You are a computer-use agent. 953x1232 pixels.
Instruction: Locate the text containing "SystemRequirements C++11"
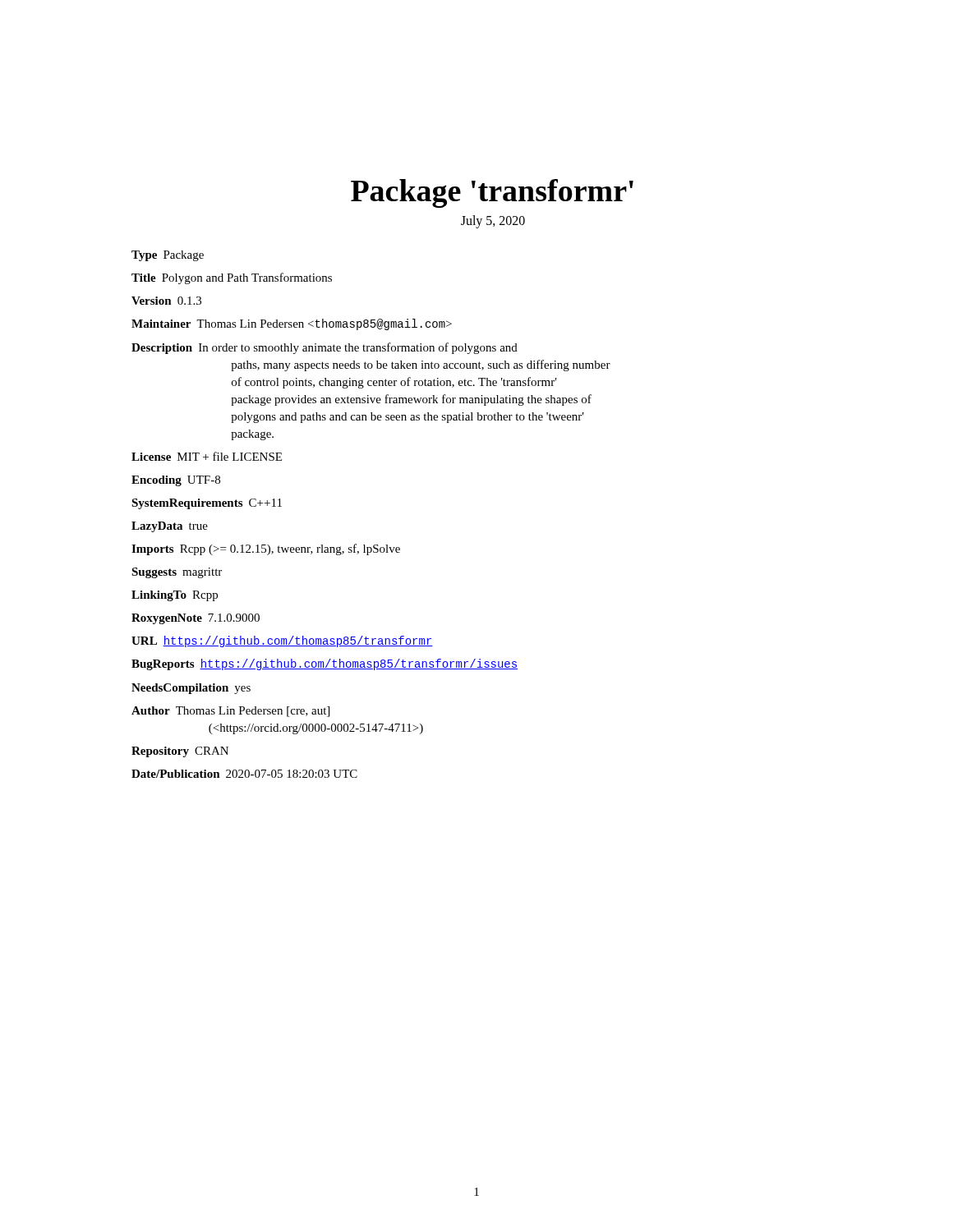pos(207,504)
